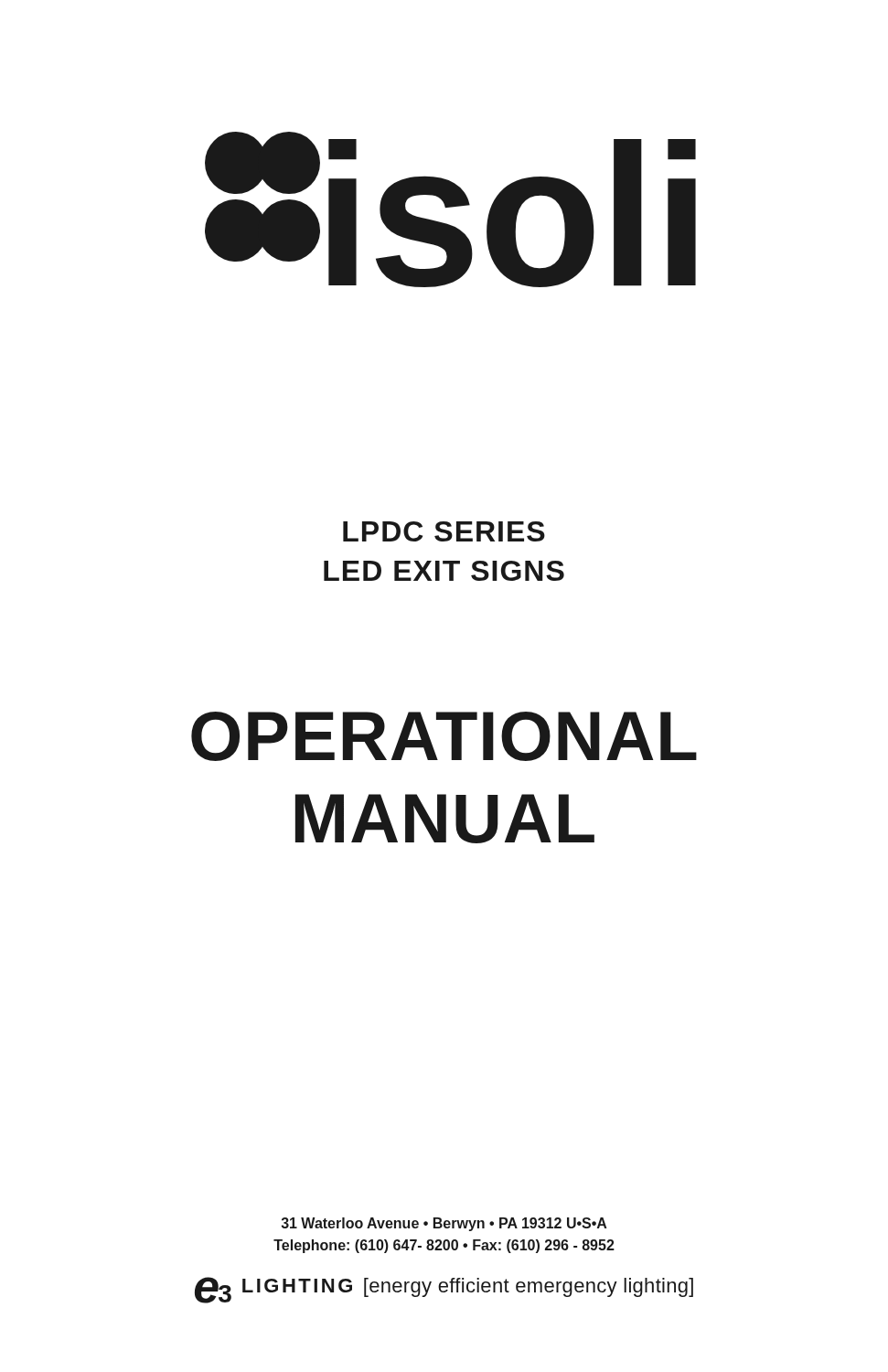This screenshot has width=888, height=1372.
Task: Locate the element starting "LPDC SERIESLED EXIT"
Action: coord(444,551)
